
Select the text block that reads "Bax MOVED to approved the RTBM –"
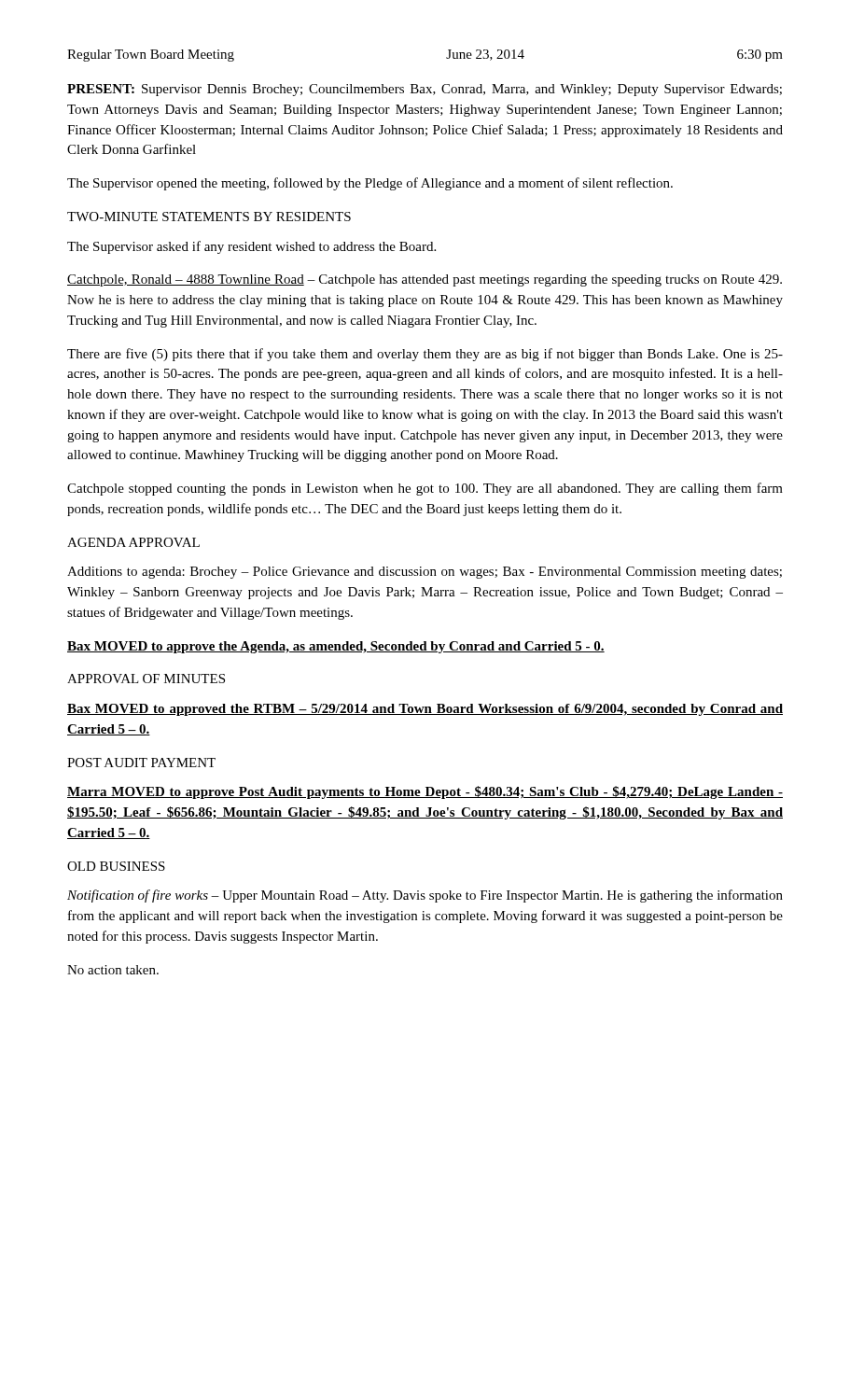[x=425, y=719]
